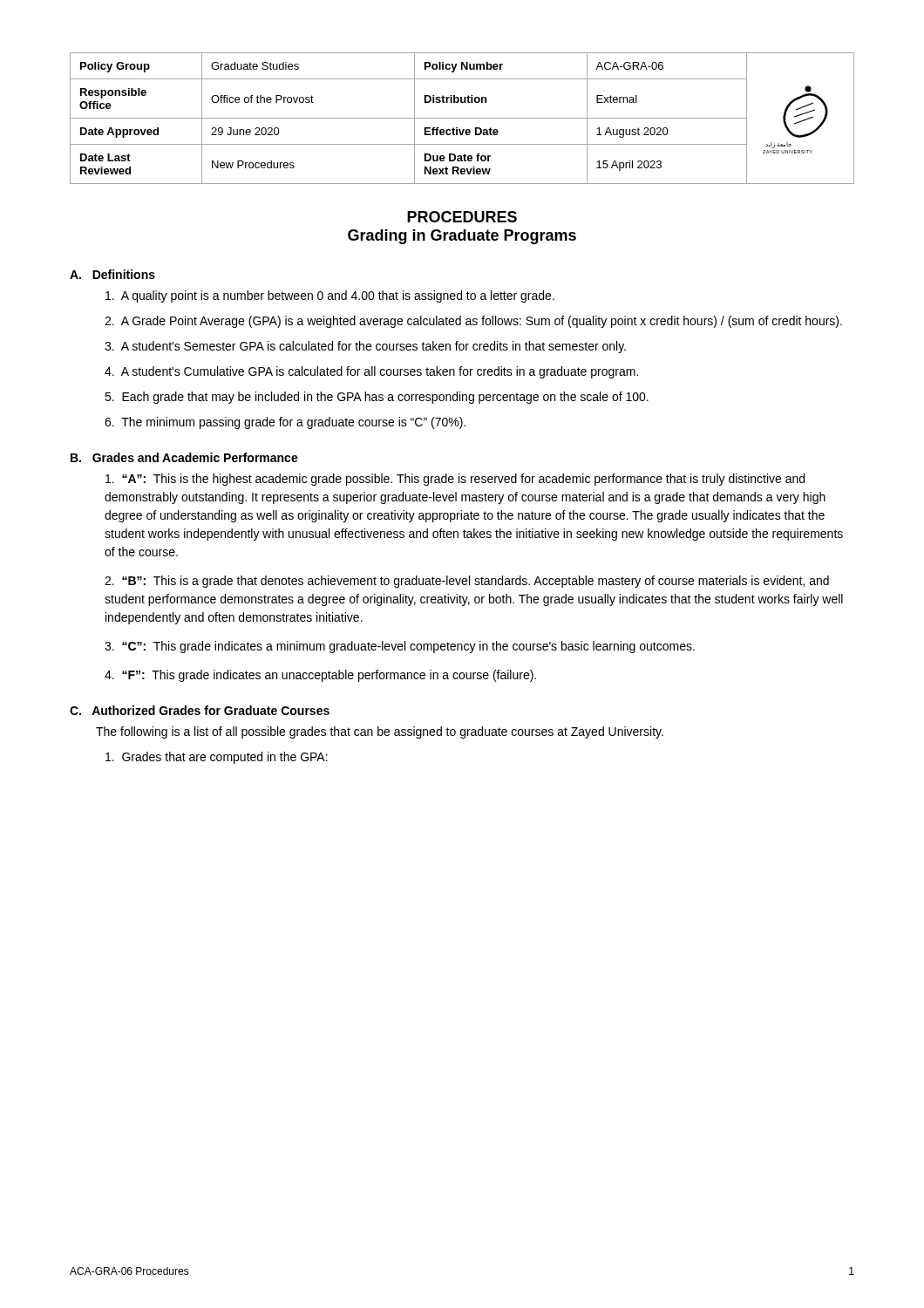Screen dimensions: 1308x924
Task: Click on the text starting "B. Grades and Academic Performance"
Action: (x=184, y=458)
